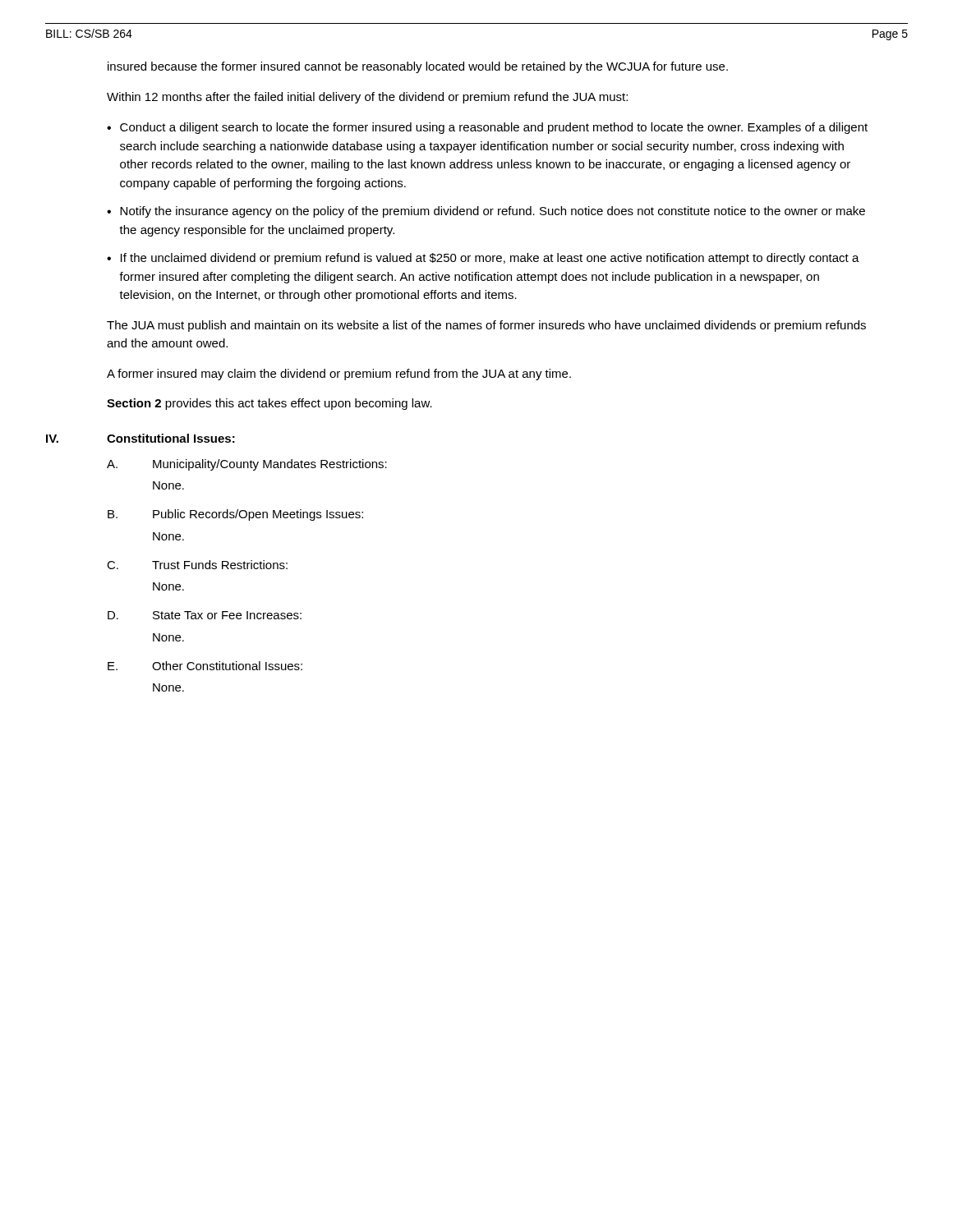Click on the element starting "A former insured"
The image size is (953, 1232).
click(x=339, y=373)
